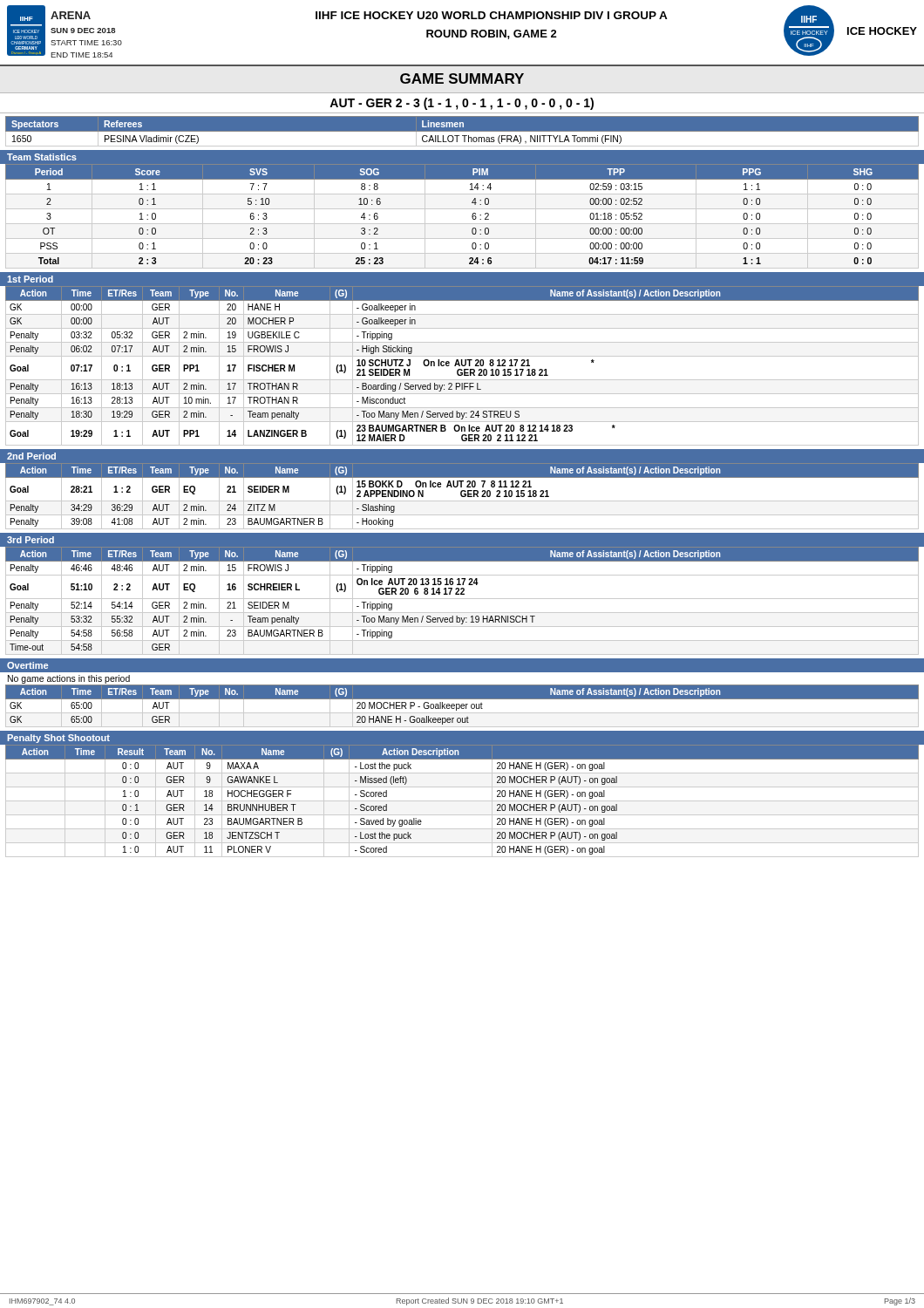924x1308 pixels.
Task: Click on the table containing "- Misconduct"
Action: (x=462, y=366)
